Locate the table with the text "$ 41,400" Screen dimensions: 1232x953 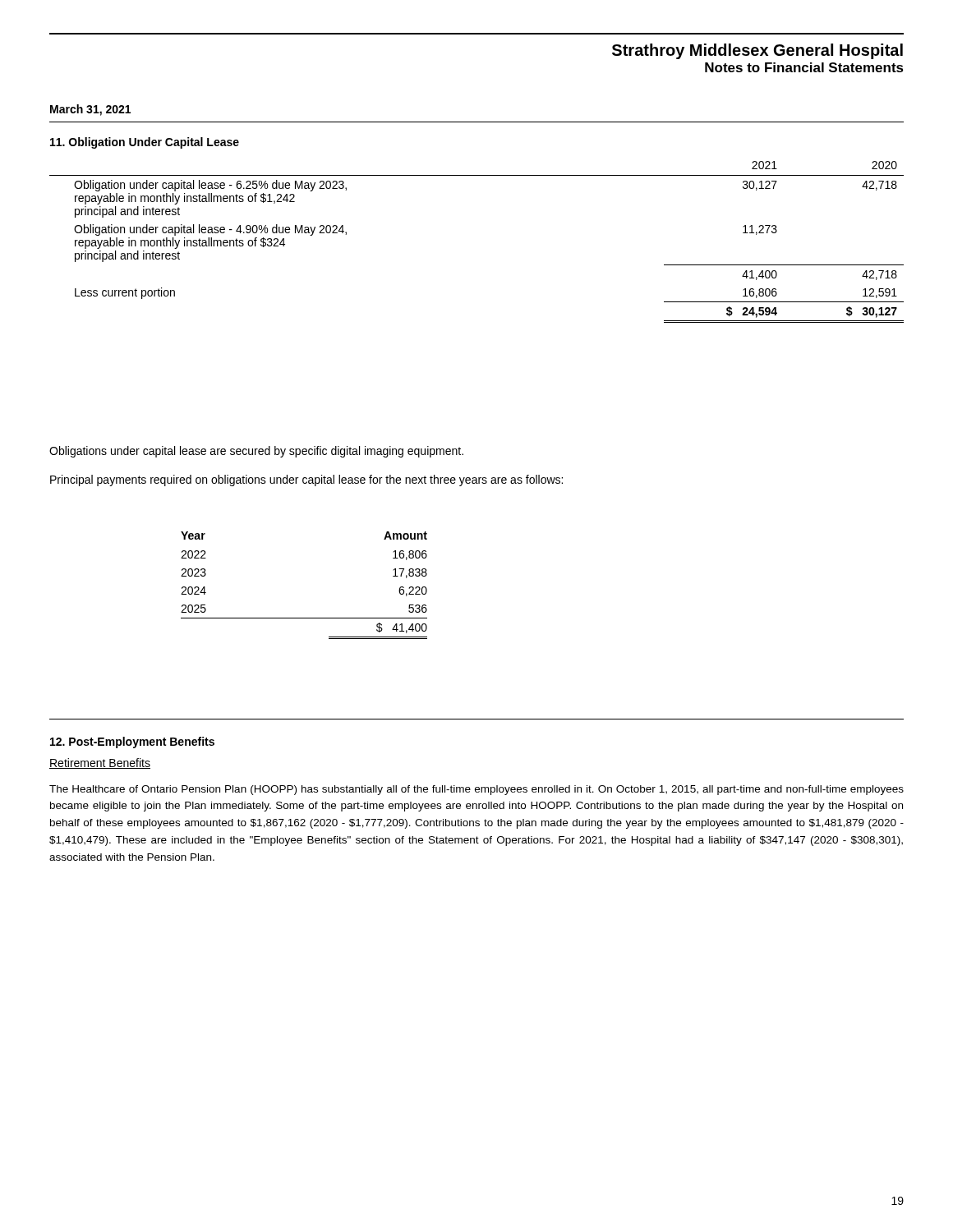(476, 582)
